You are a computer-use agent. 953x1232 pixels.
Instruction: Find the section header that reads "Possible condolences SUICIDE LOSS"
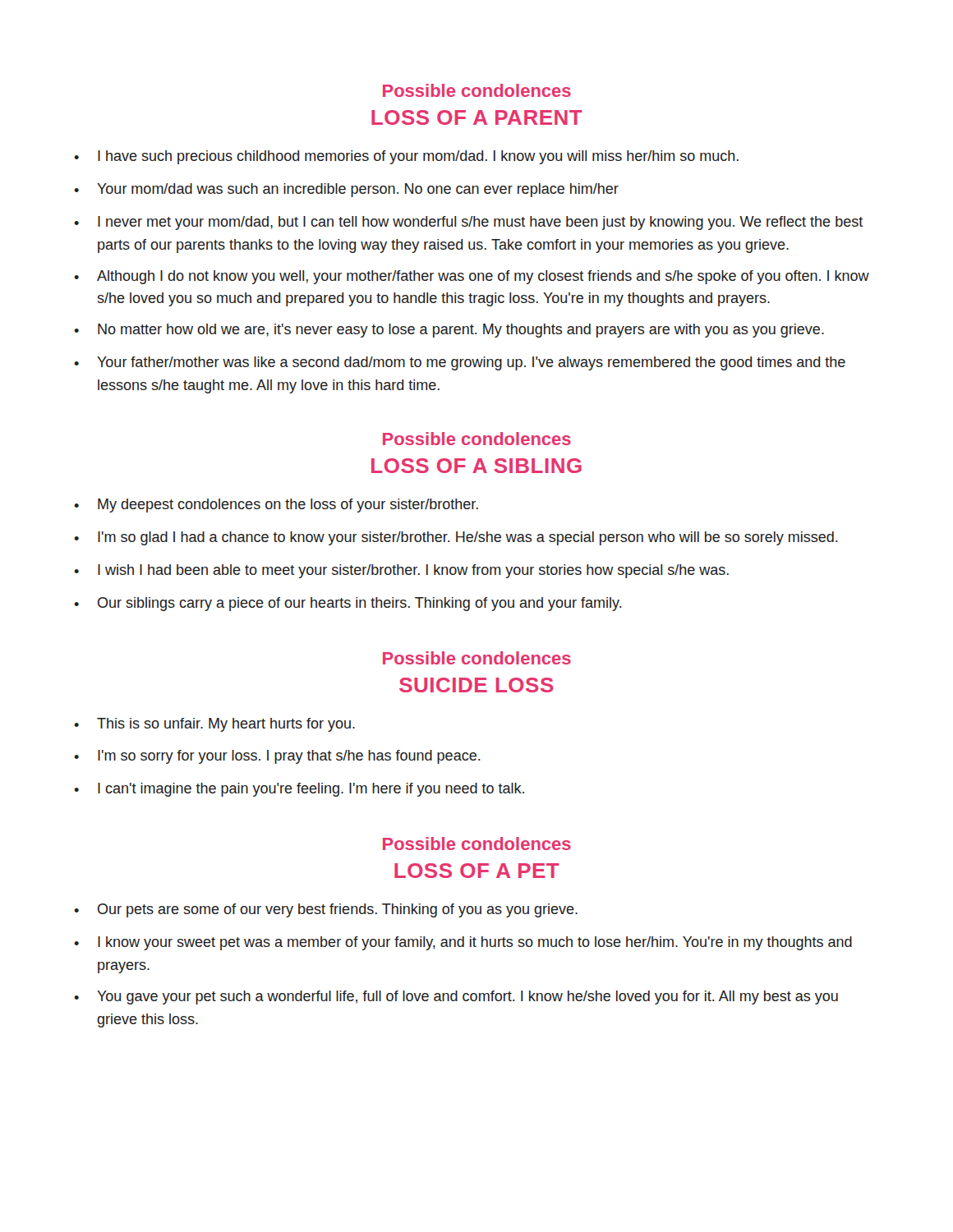coord(476,673)
